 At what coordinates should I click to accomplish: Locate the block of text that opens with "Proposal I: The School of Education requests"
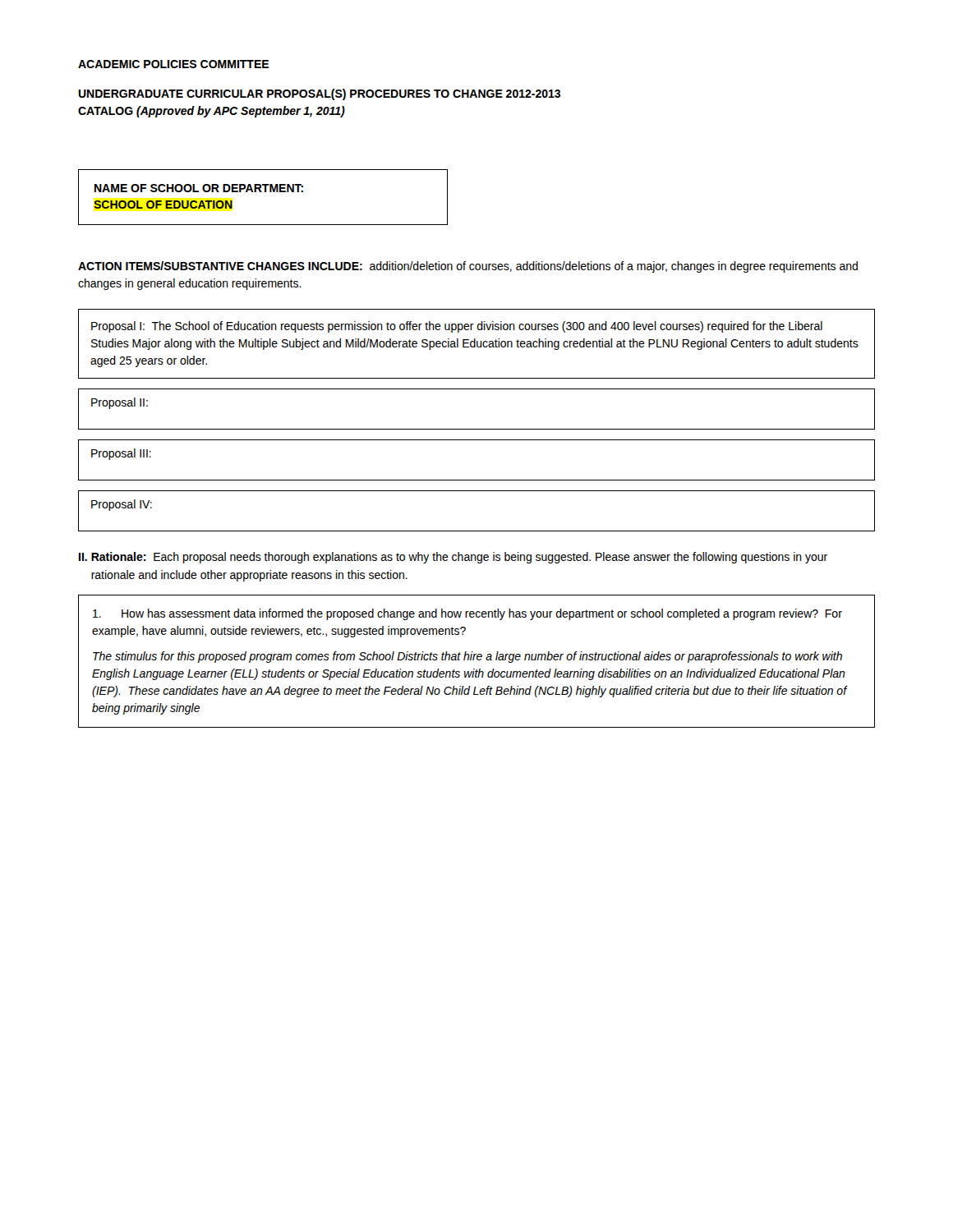[474, 343]
